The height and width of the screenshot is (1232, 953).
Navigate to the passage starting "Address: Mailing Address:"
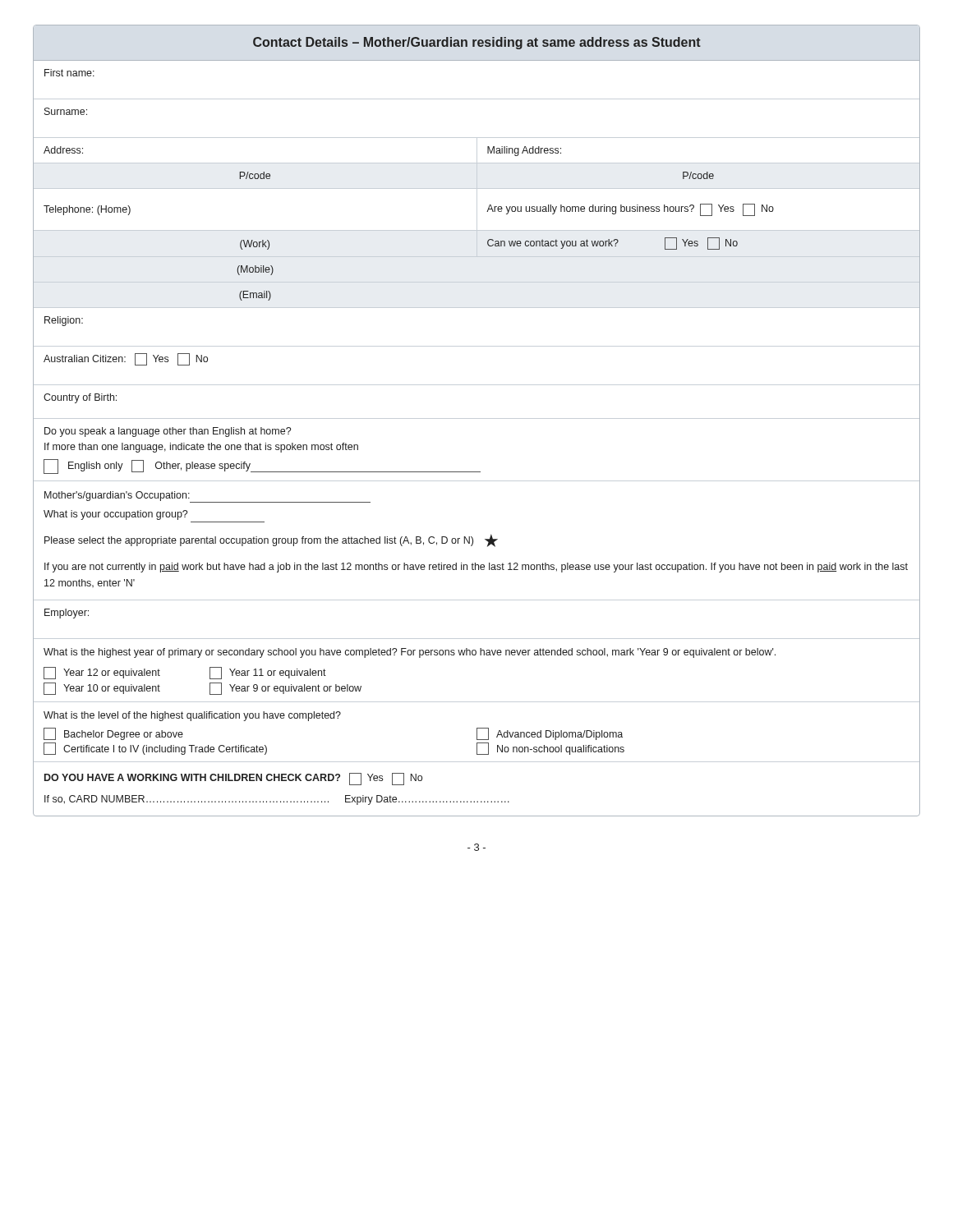pyautogui.click(x=476, y=150)
